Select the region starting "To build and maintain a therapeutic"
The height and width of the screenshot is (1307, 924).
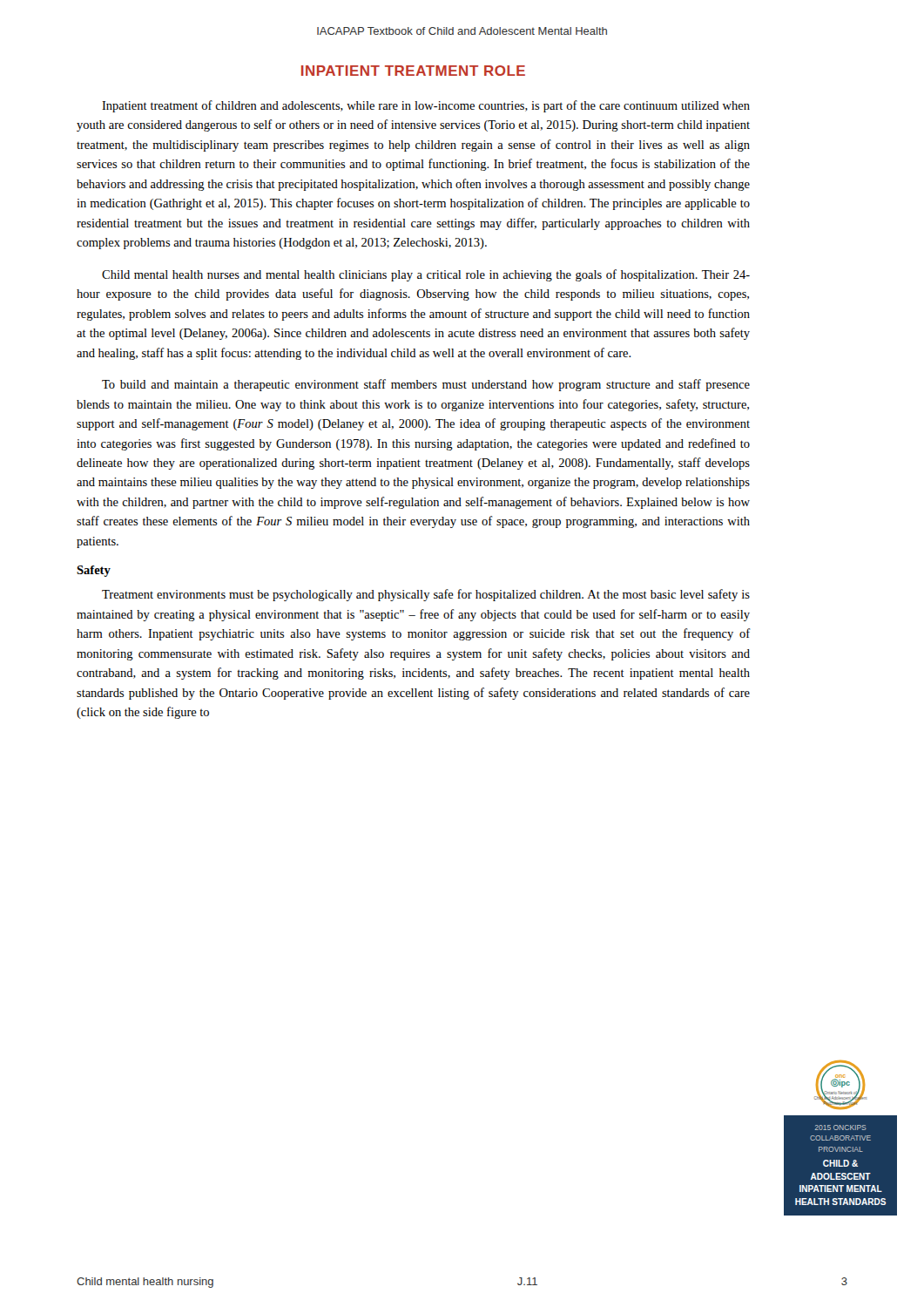click(413, 463)
